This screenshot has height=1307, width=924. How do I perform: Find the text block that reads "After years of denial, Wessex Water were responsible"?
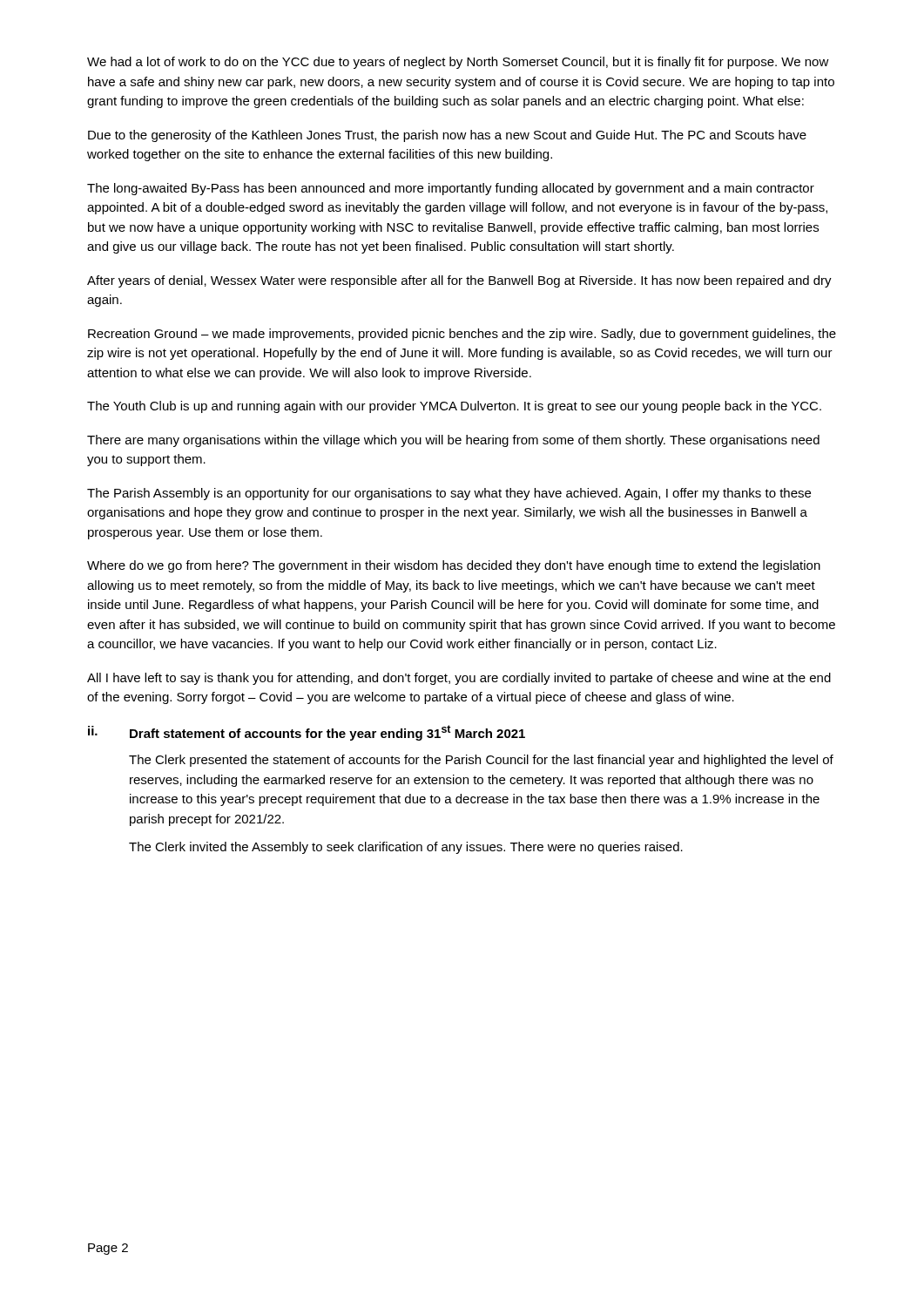pos(459,290)
